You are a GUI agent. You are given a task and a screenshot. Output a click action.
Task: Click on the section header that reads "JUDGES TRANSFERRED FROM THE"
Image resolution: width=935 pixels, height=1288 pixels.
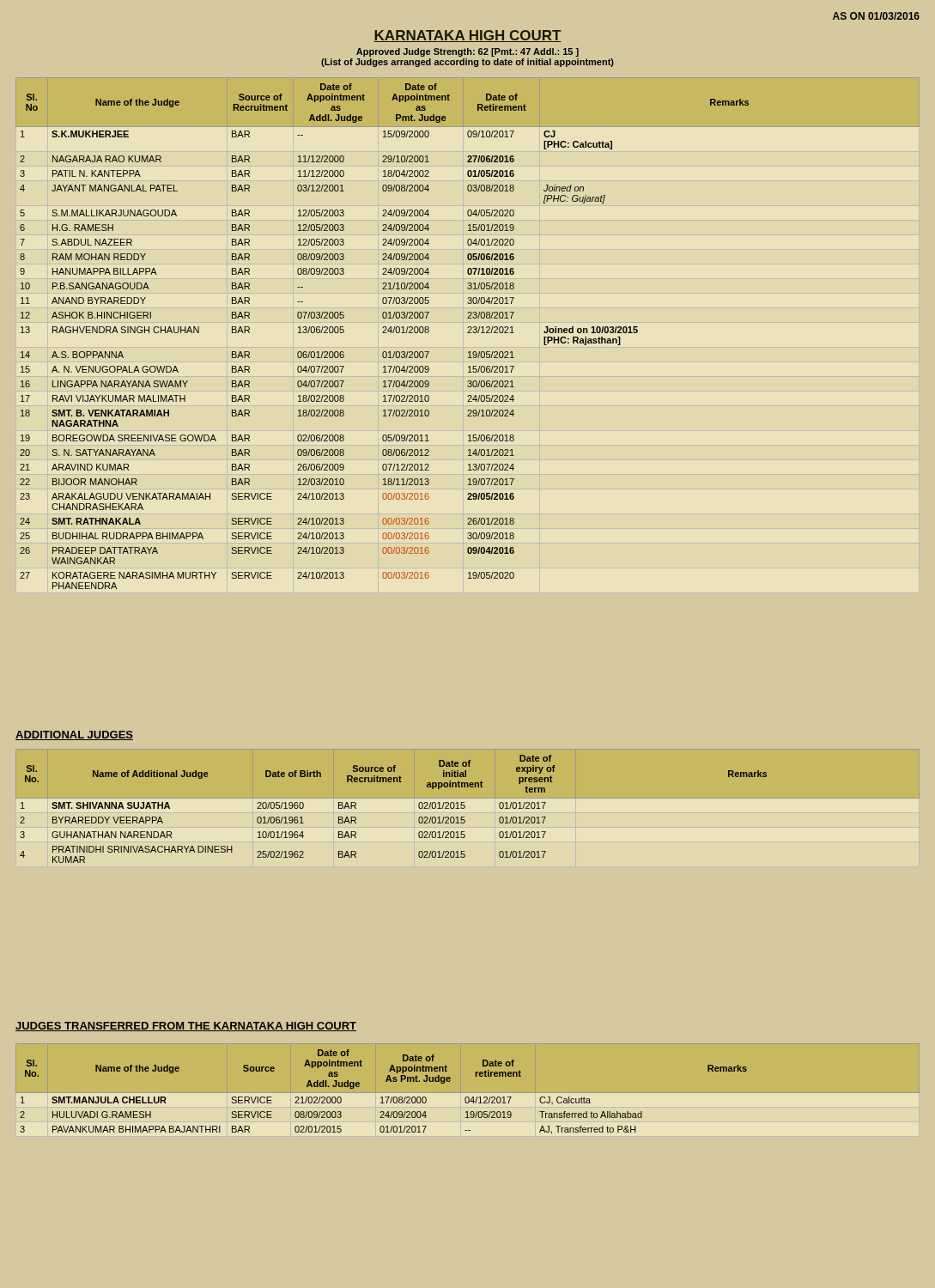(186, 1026)
